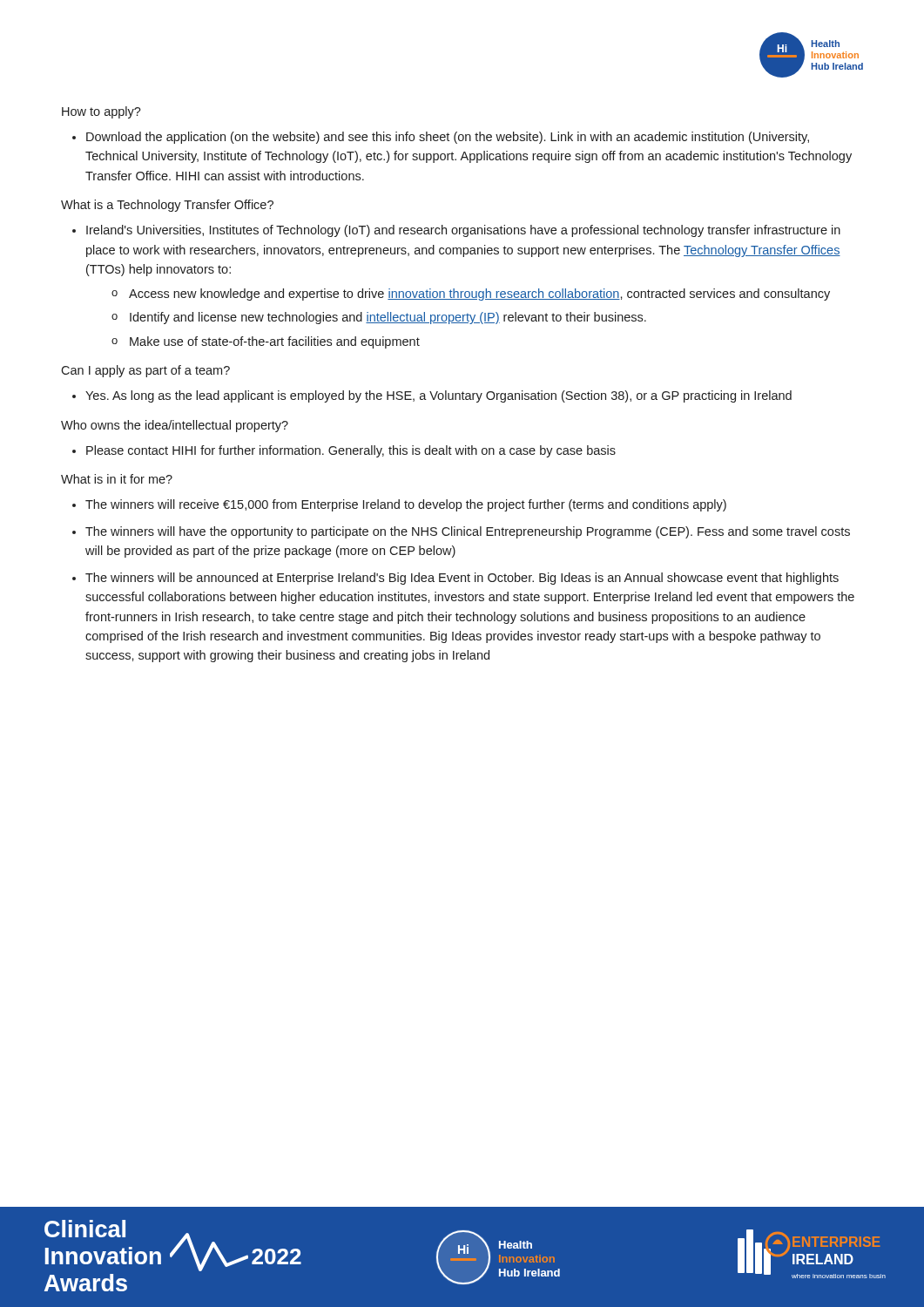Screen dimensions: 1307x924
Task: Point to the block beginning "Who owns the"
Action: coord(175,425)
